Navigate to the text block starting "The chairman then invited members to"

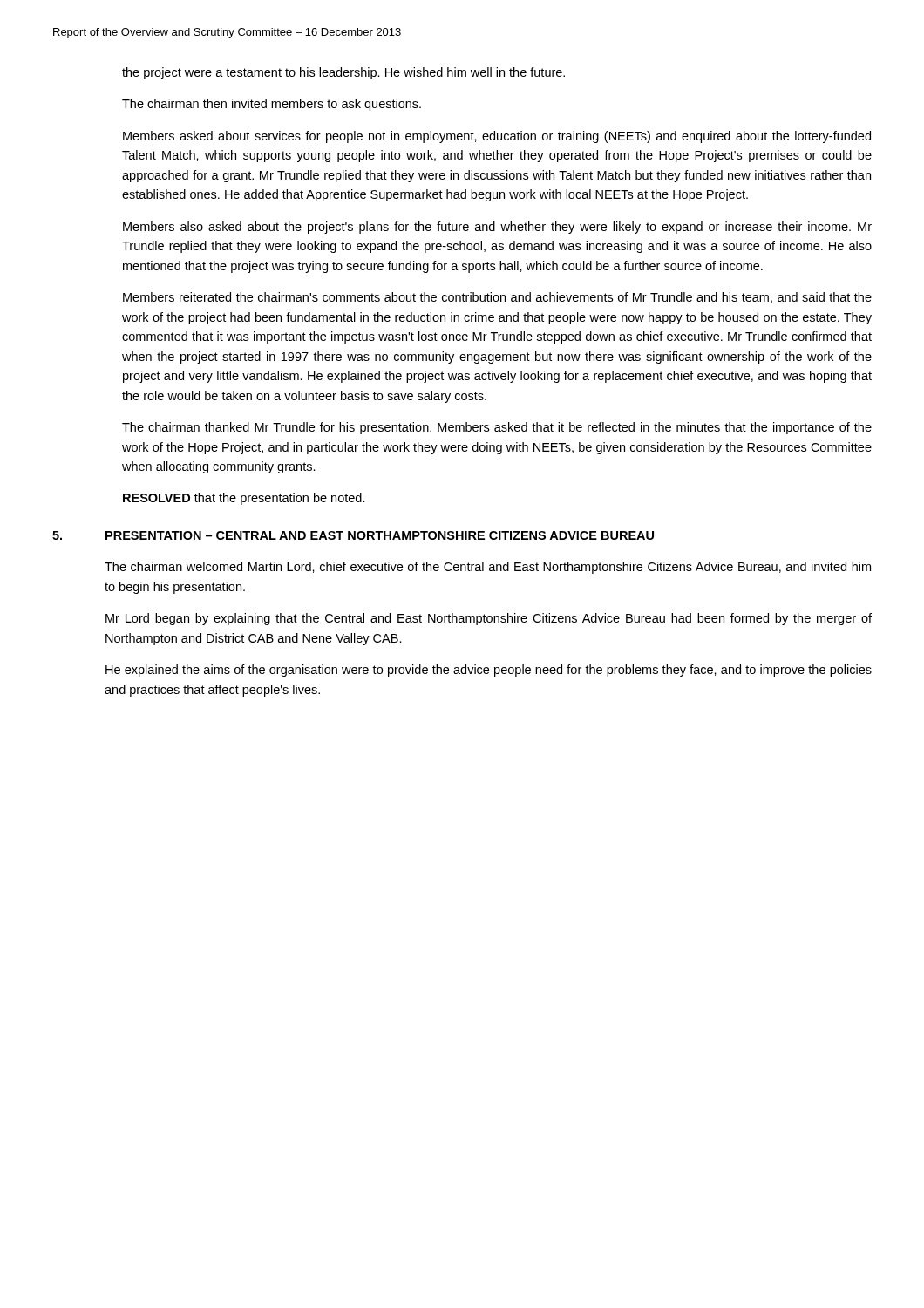tap(272, 104)
